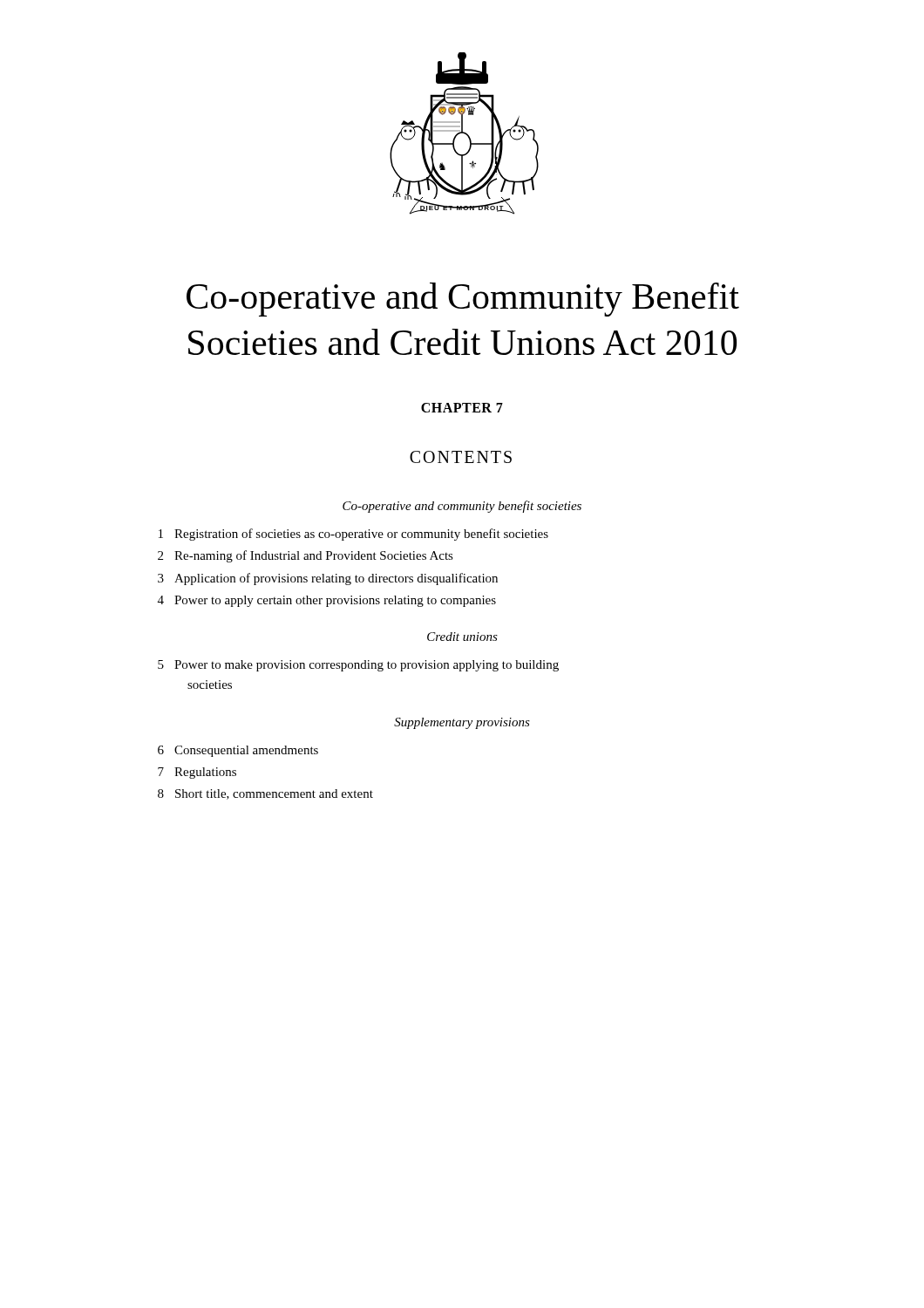Locate the text block starting "1 Registration of"

(462, 534)
